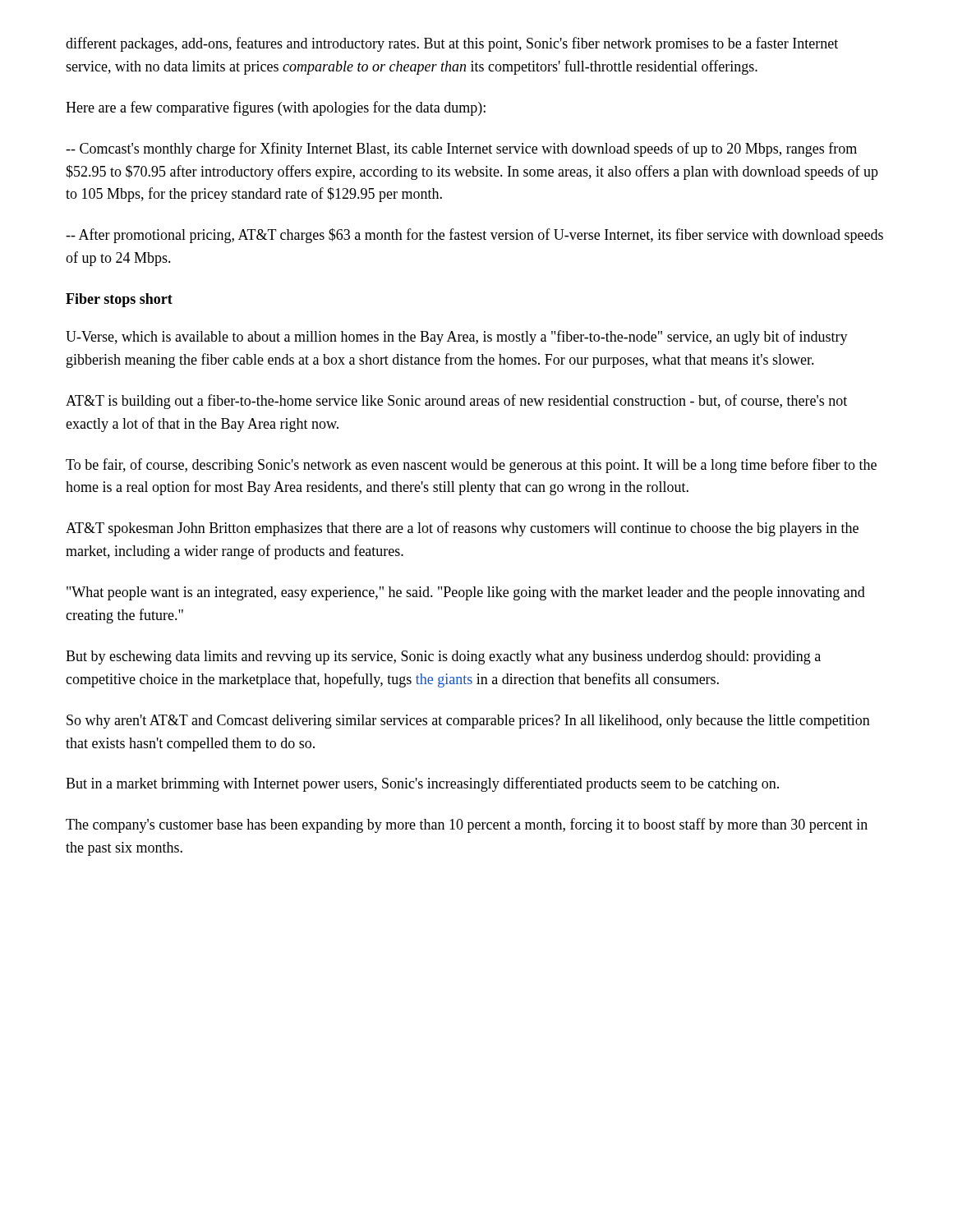
Task: Locate the region starting ""What people want is an"
Action: (x=465, y=604)
